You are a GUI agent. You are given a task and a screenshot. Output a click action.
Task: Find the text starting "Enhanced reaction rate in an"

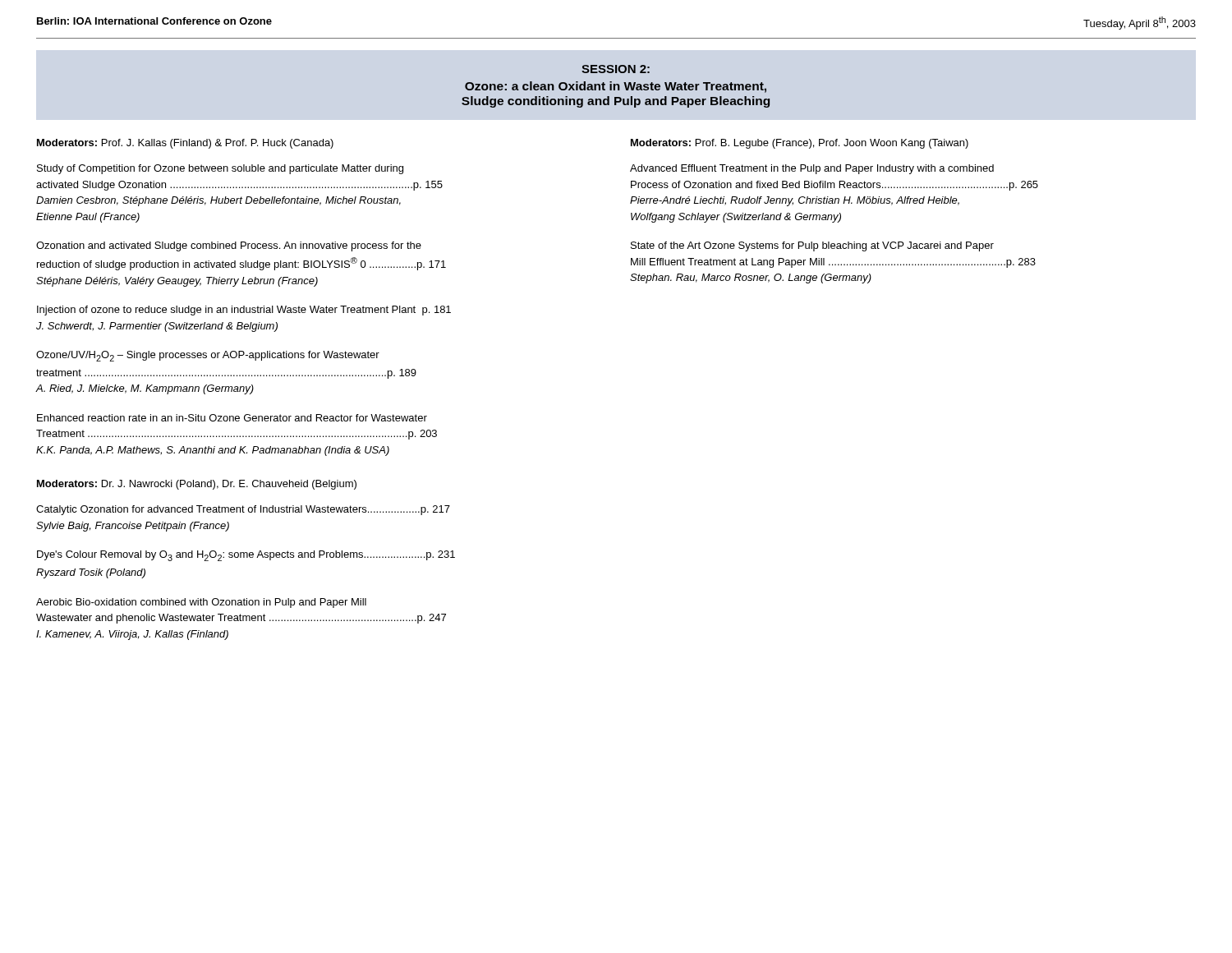pyautogui.click(x=237, y=434)
